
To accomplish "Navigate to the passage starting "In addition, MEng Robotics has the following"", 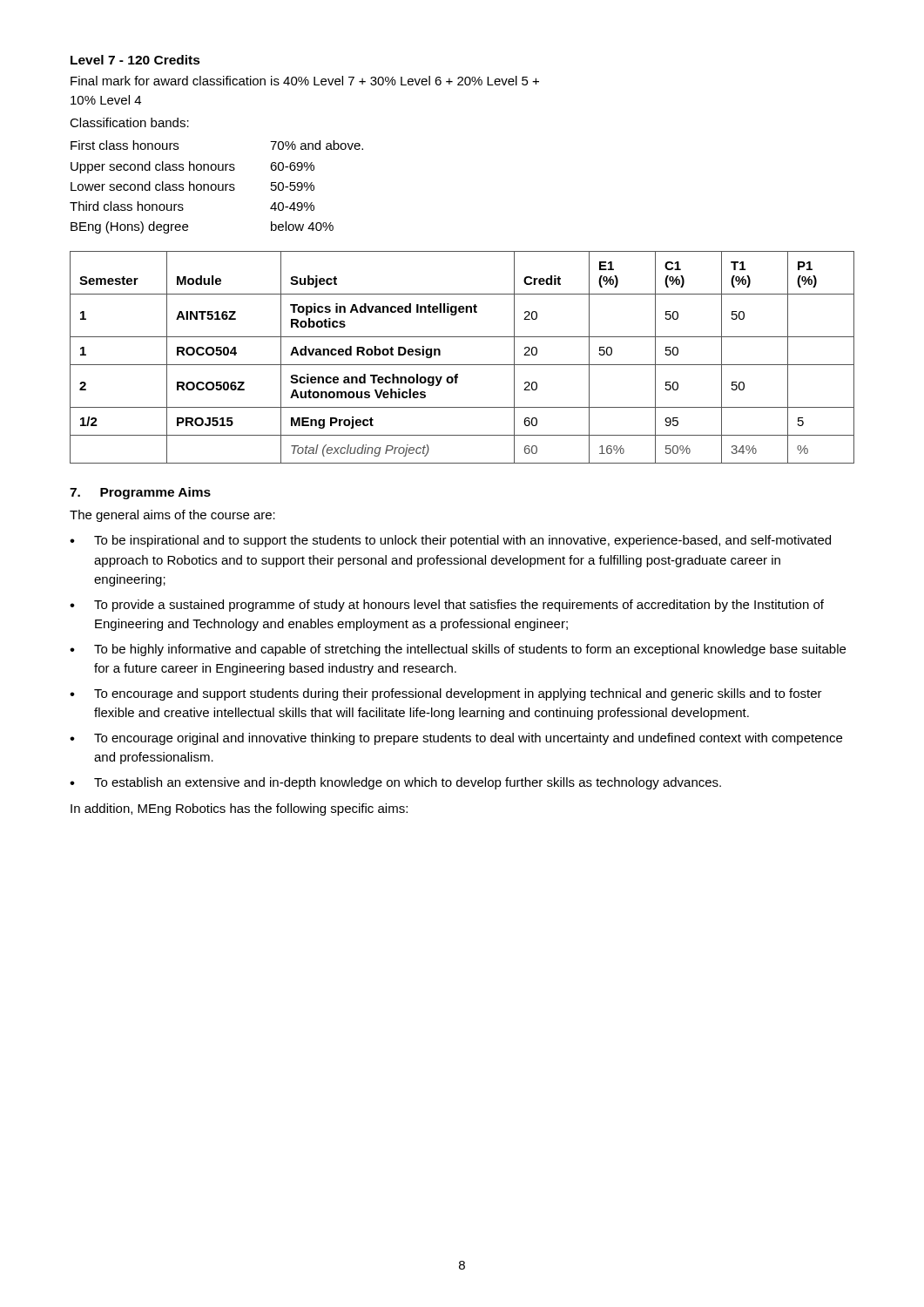I will (239, 809).
